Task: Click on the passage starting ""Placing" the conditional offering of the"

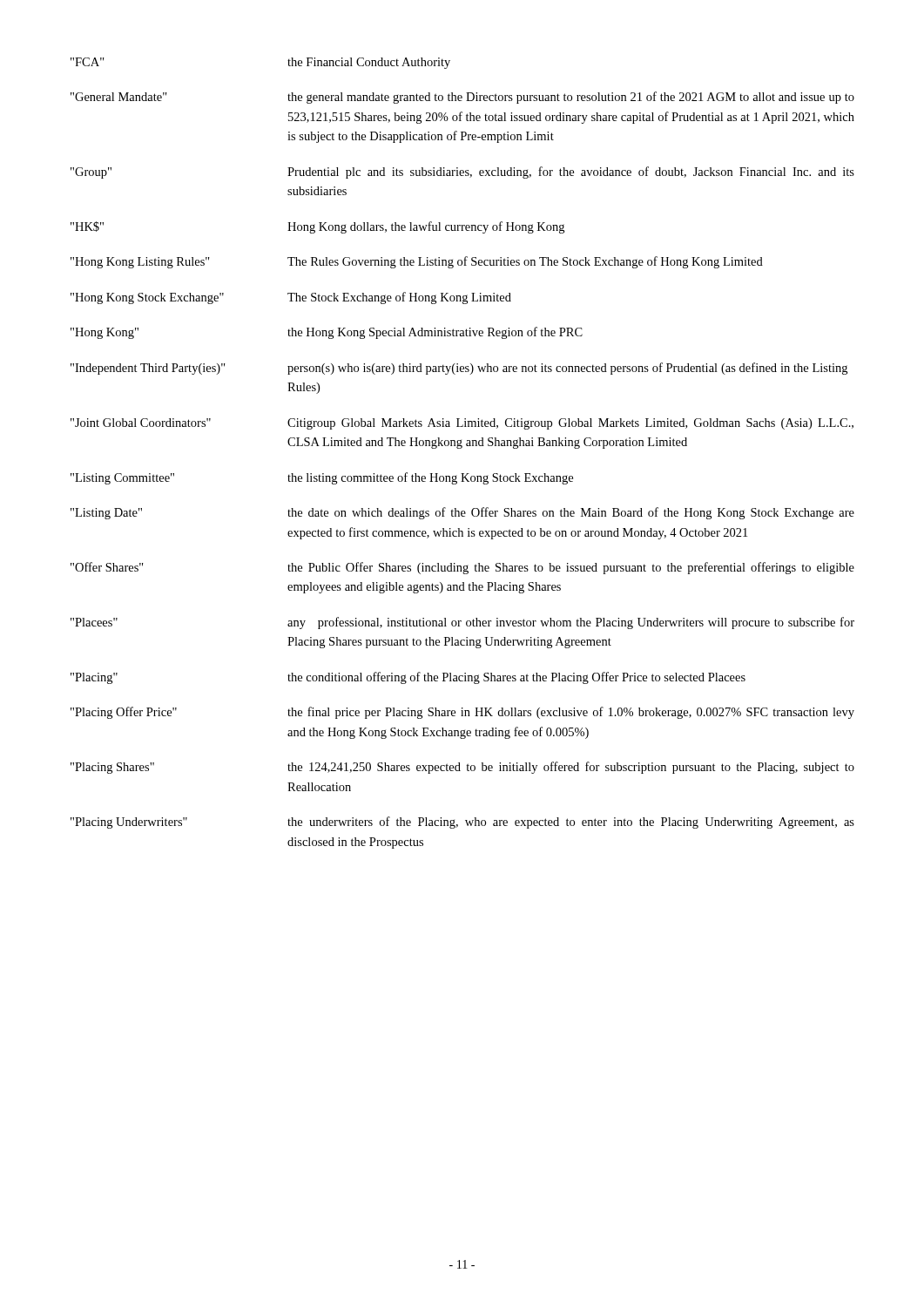Action: click(x=462, y=677)
